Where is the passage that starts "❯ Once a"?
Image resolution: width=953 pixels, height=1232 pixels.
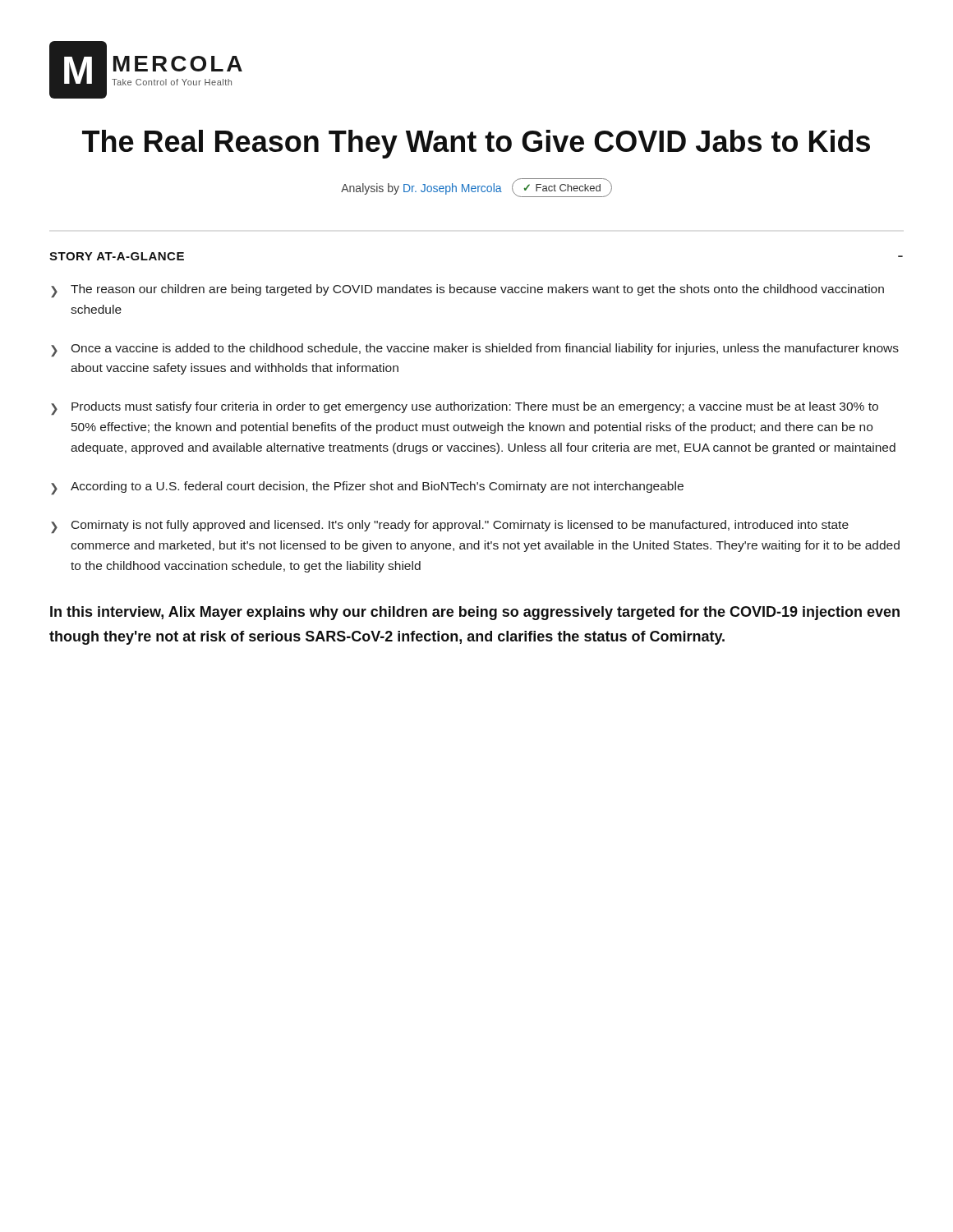pyautogui.click(x=476, y=358)
